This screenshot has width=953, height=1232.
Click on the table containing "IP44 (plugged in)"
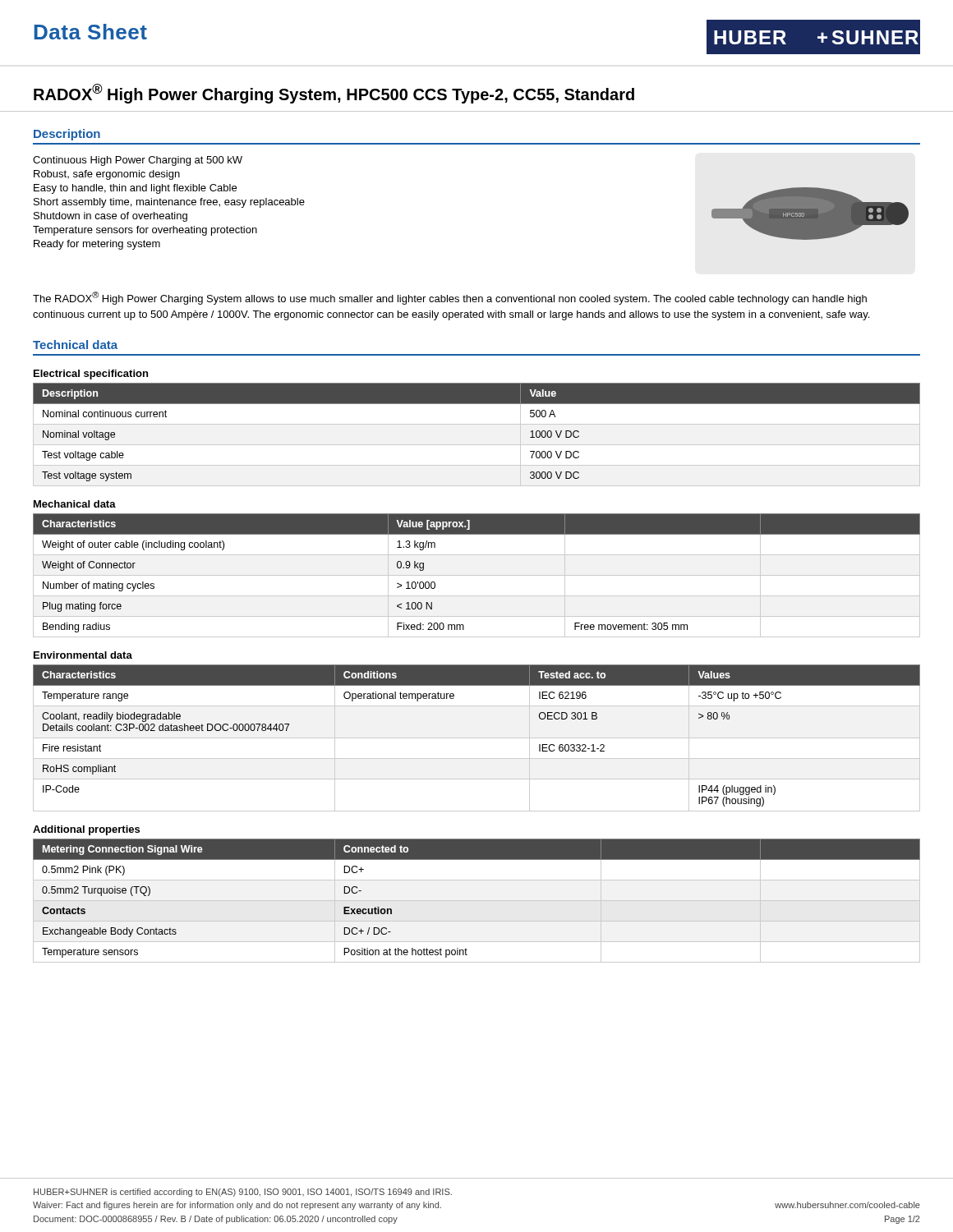tap(476, 738)
